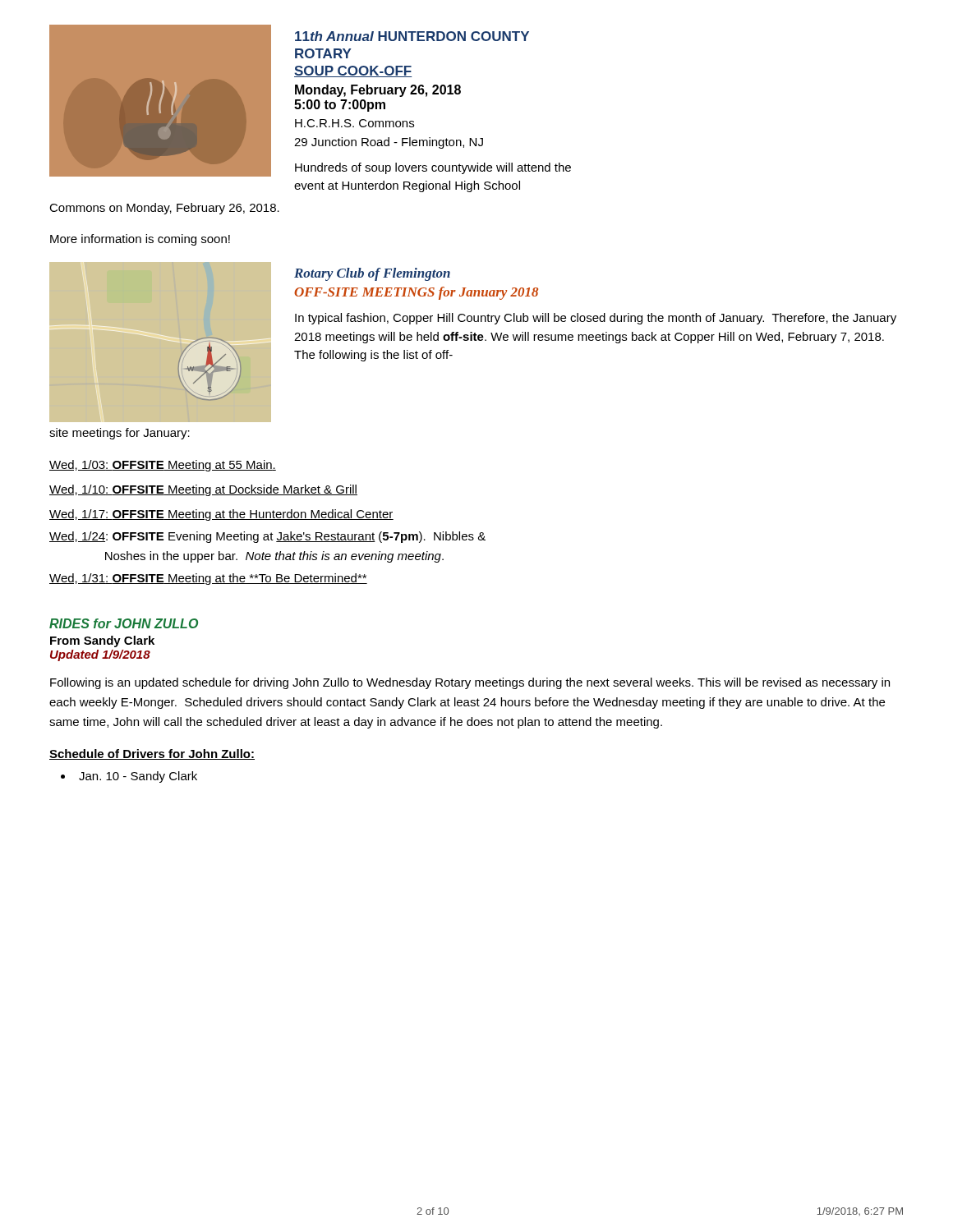
Task: Find the text block starting "Schedule of Drivers for"
Action: click(152, 754)
